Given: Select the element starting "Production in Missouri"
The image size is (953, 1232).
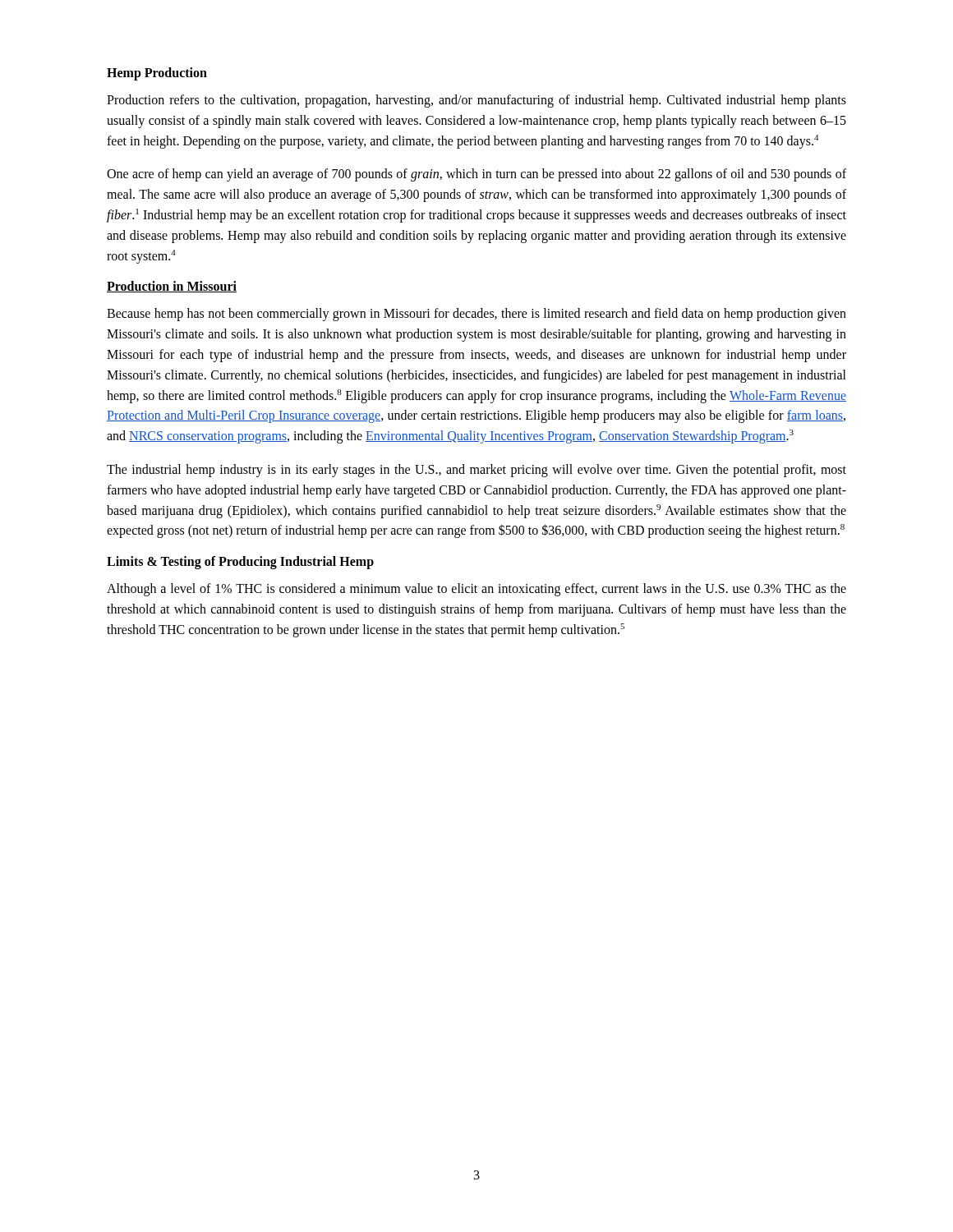Looking at the screenshot, I should pos(172,287).
